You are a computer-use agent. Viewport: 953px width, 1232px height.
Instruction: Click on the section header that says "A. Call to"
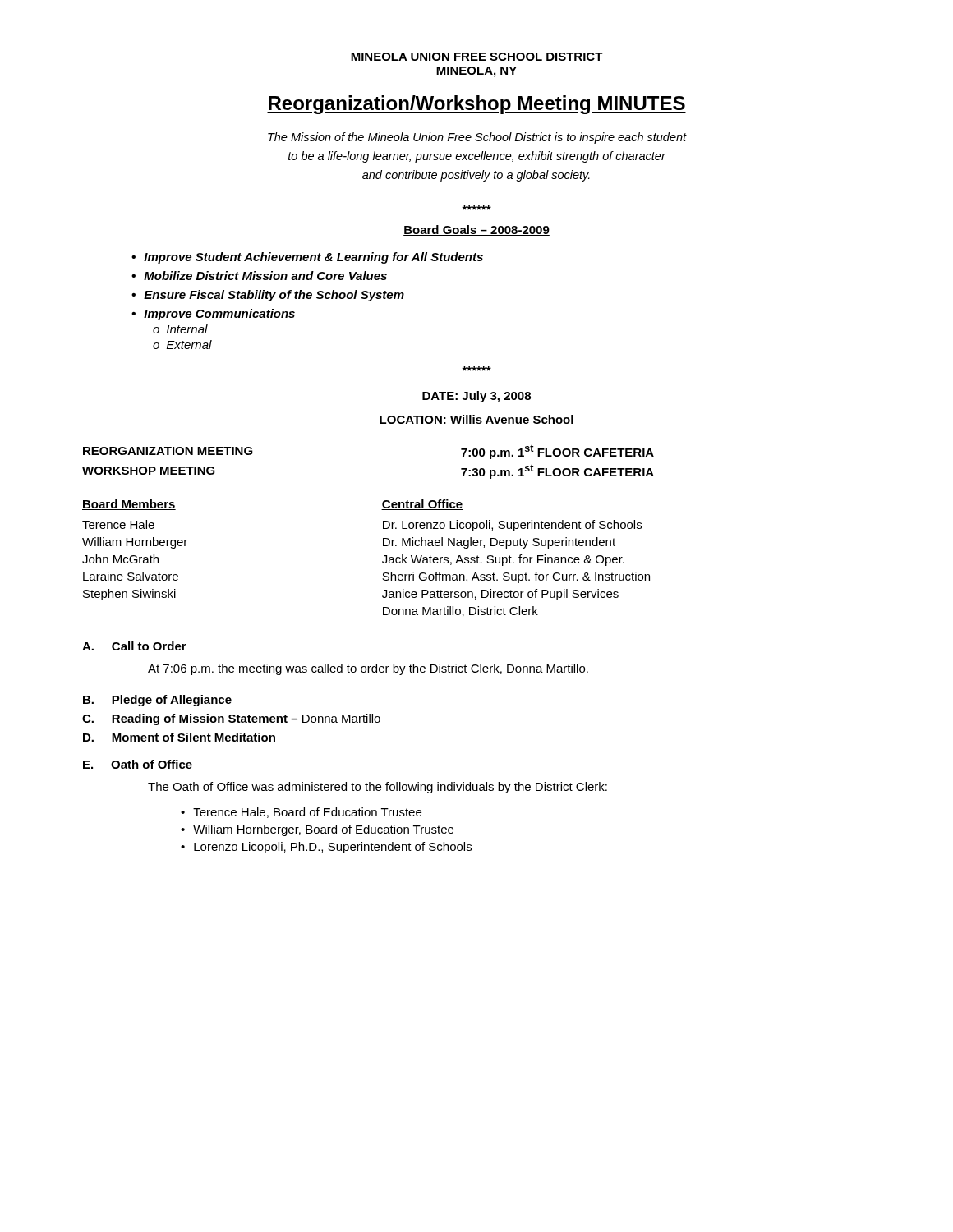134,646
